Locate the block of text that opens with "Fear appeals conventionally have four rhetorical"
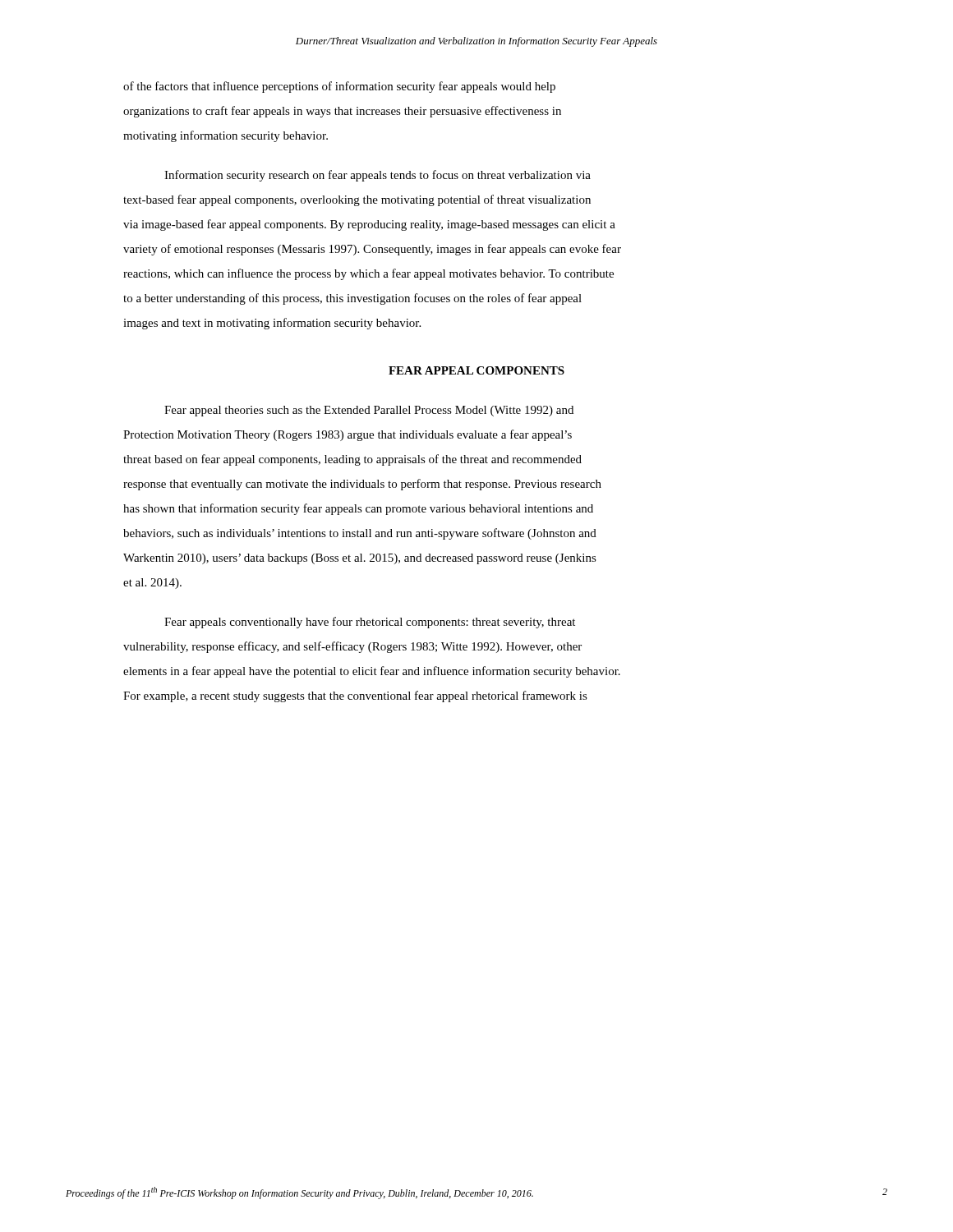 (x=476, y=659)
